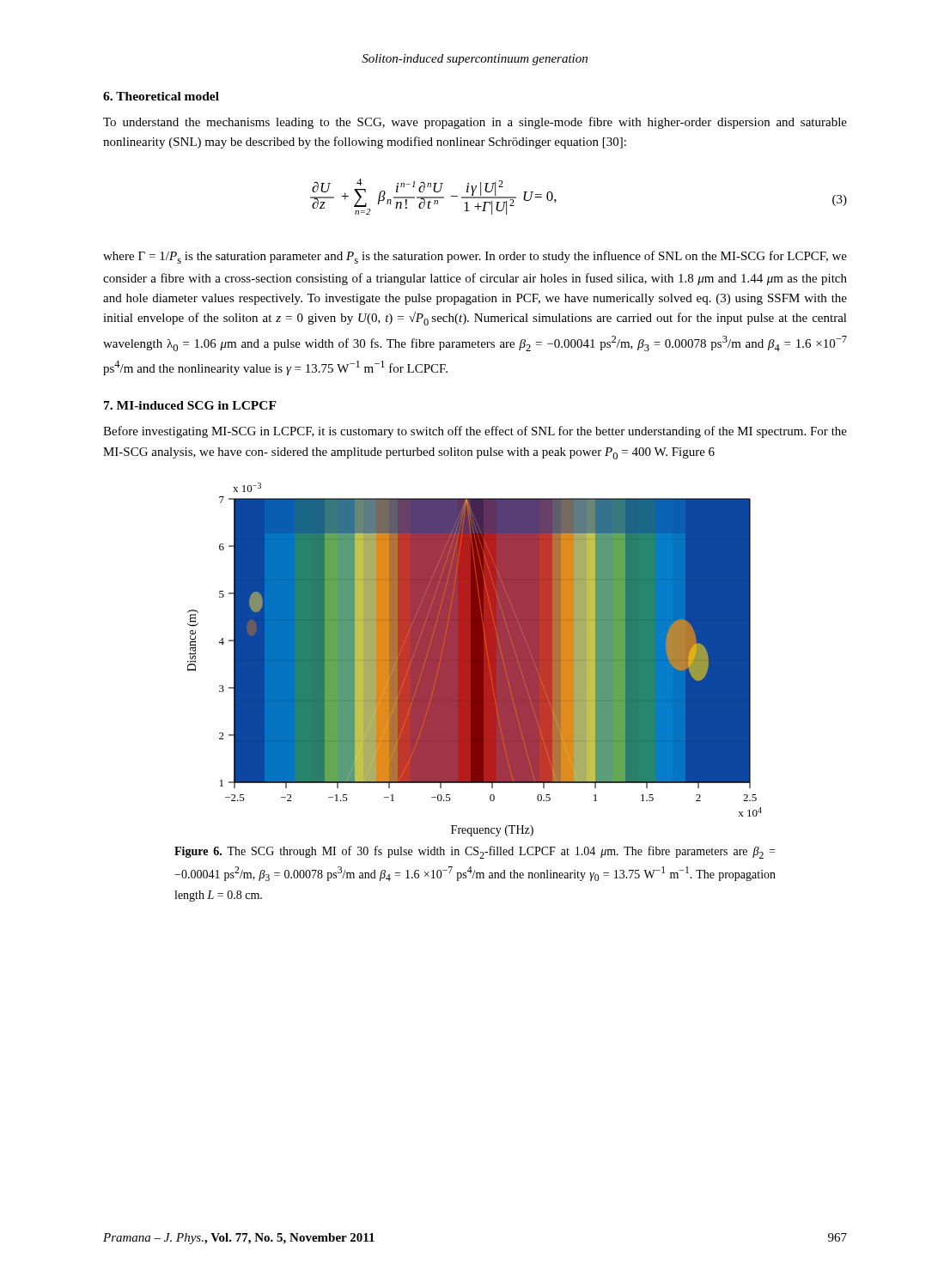950x1288 pixels.
Task: Find a continuous plot
Action: coord(475,658)
